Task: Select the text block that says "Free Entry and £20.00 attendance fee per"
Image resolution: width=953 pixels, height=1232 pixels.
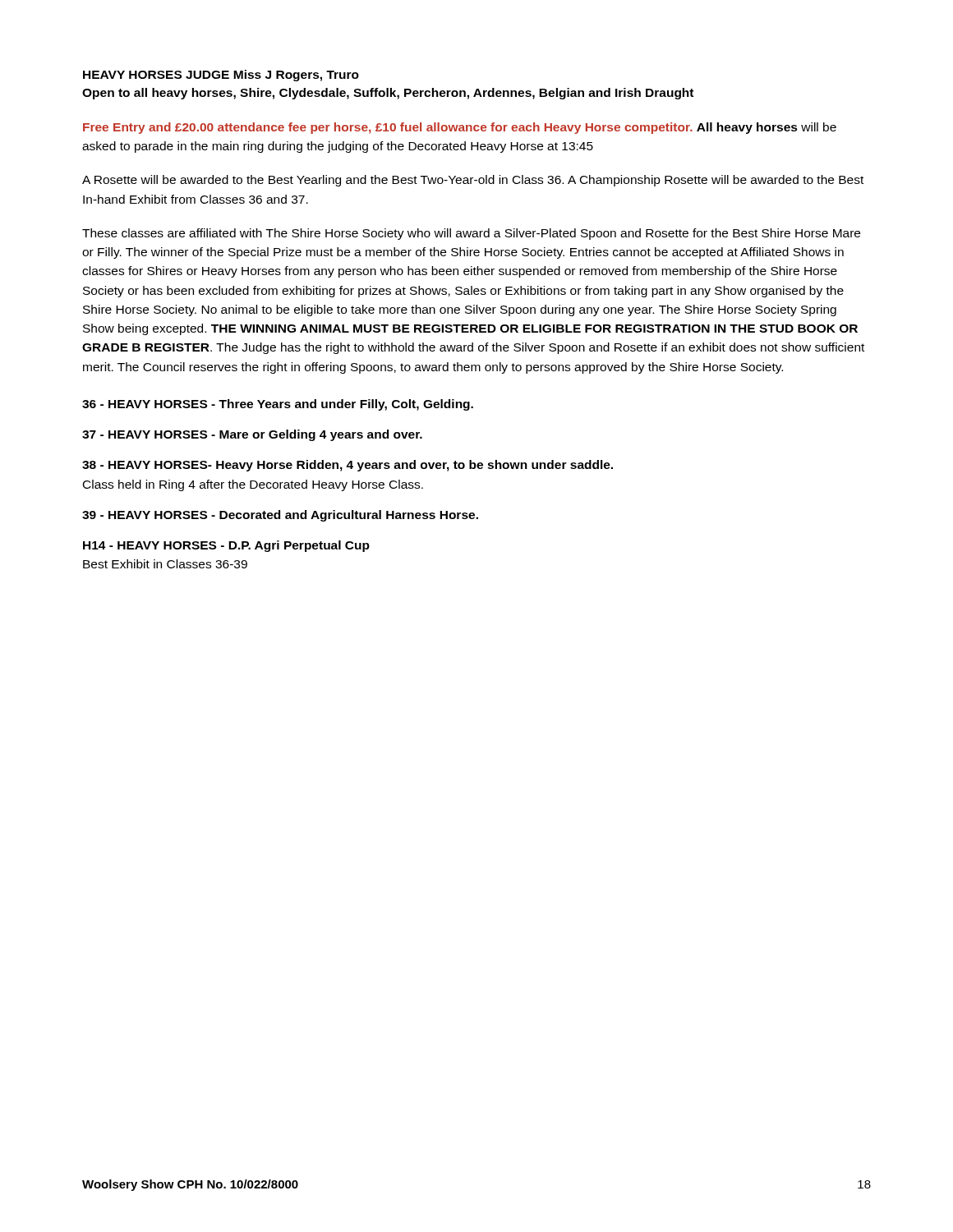Action: [x=459, y=136]
